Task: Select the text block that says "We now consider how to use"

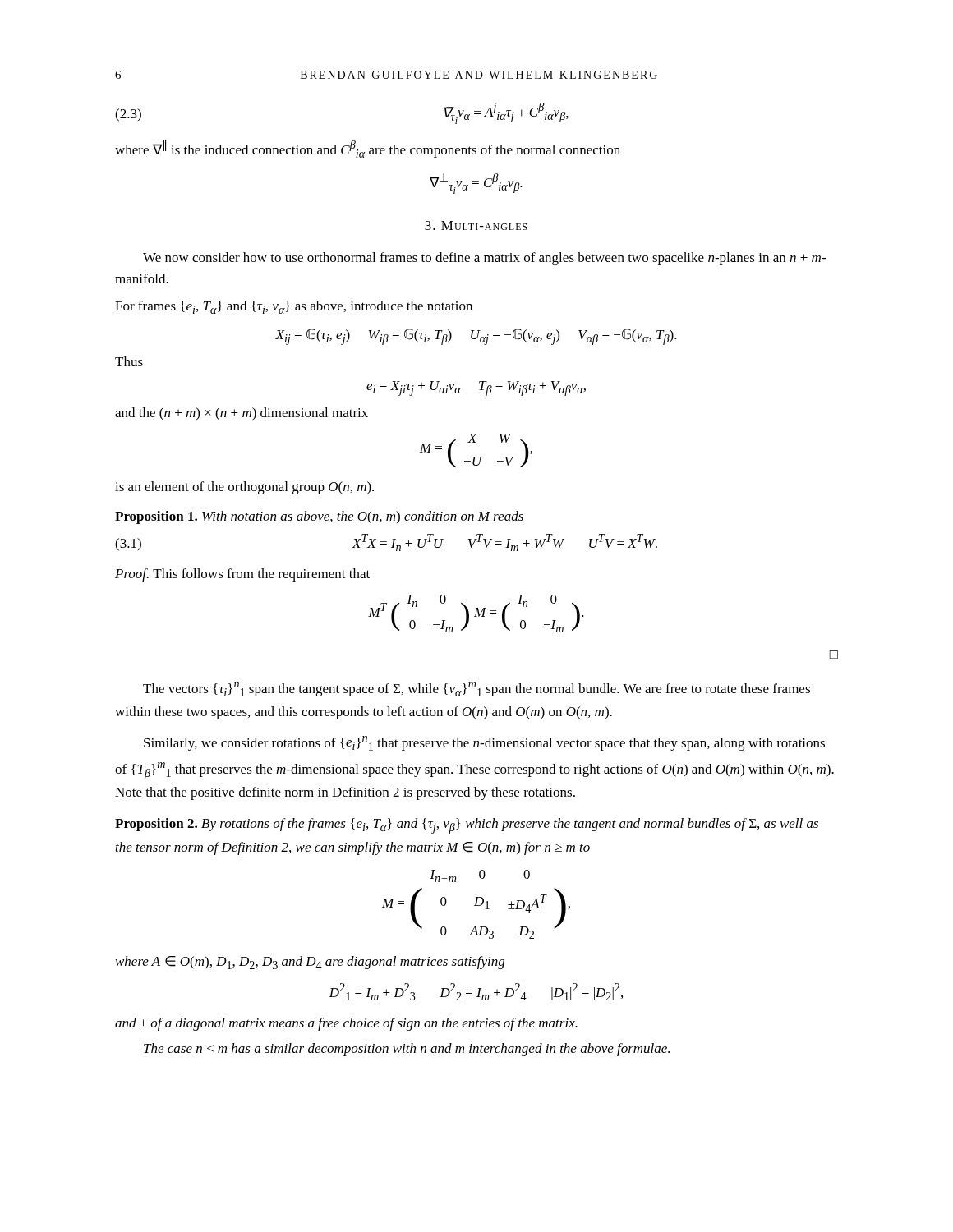Action: tap(471, 268)
